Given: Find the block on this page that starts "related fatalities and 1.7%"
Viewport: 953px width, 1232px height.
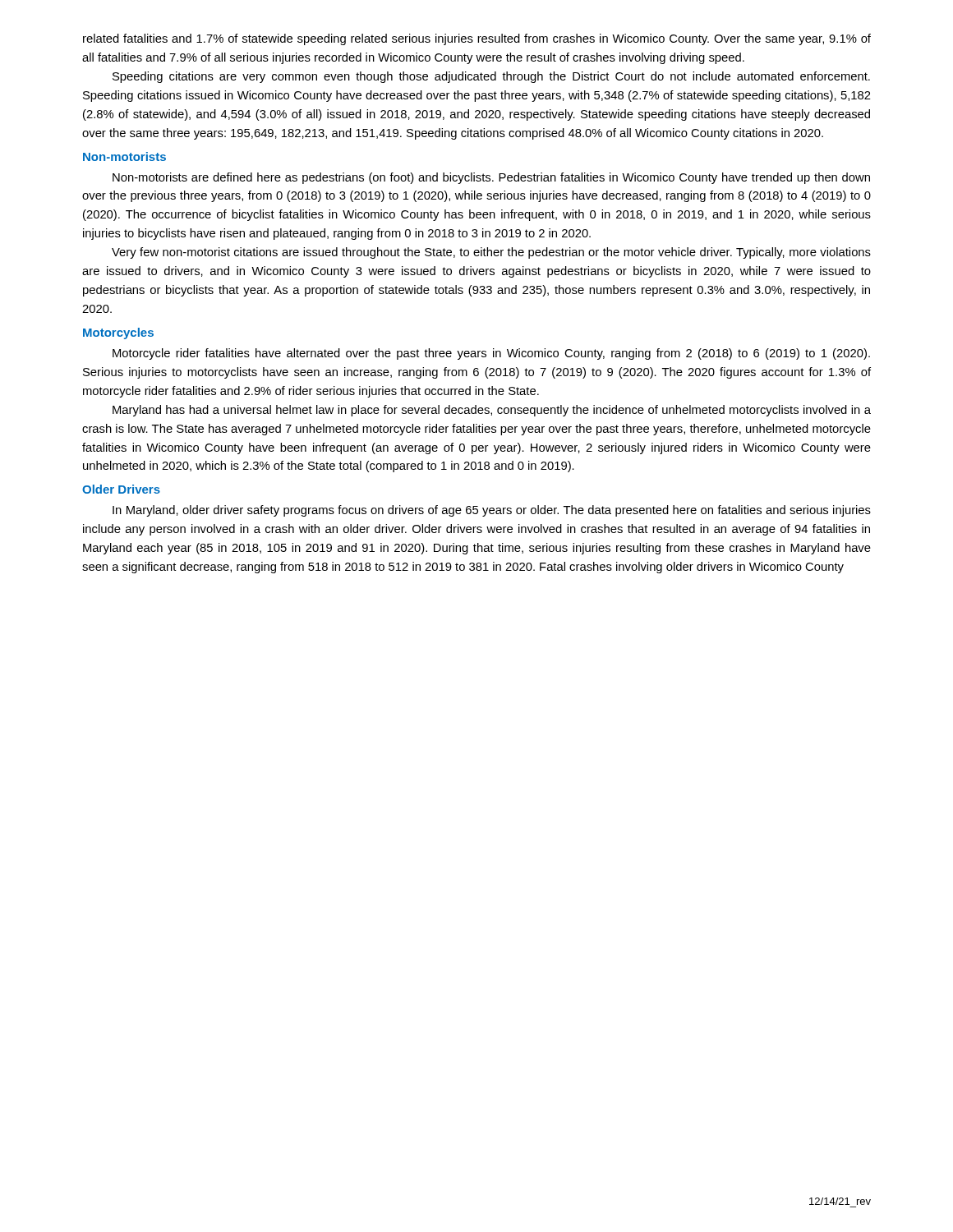Looking at the screenshot, I should pyautogui.click(x=476, y=48).
